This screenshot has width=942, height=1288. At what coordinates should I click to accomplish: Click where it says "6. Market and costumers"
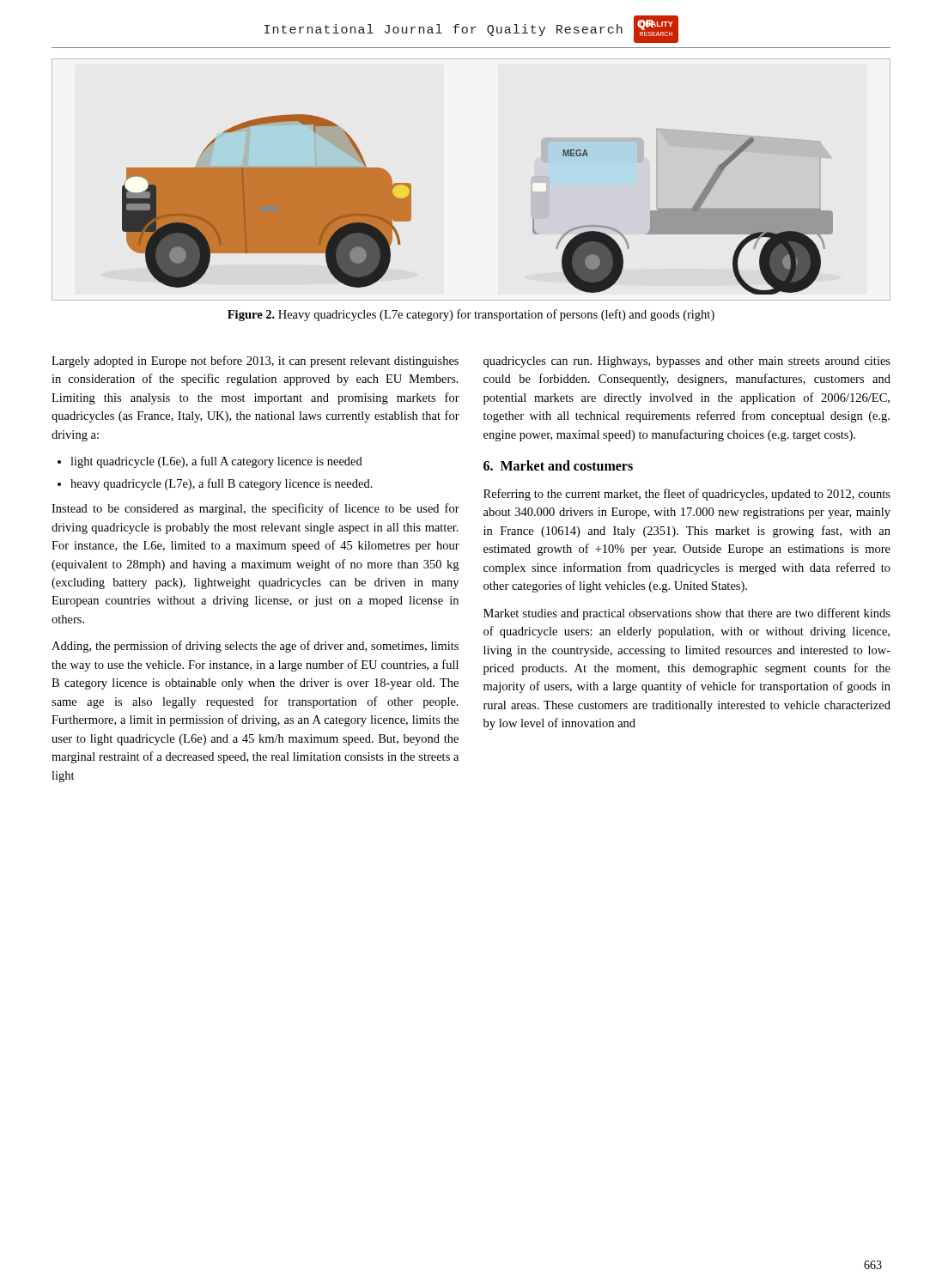coord(558,466)
